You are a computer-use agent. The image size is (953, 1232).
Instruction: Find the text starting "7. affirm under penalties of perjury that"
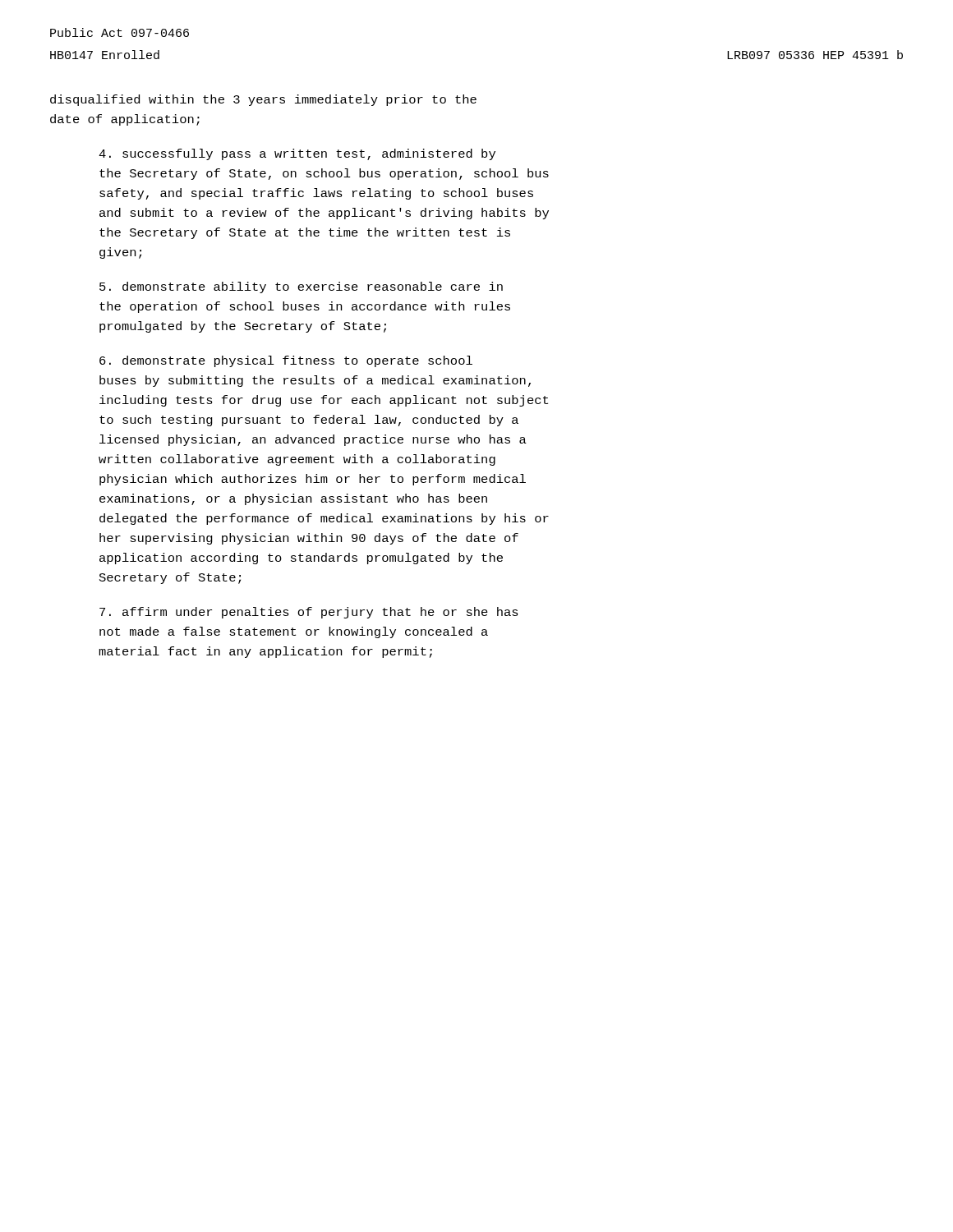[309, 633]
